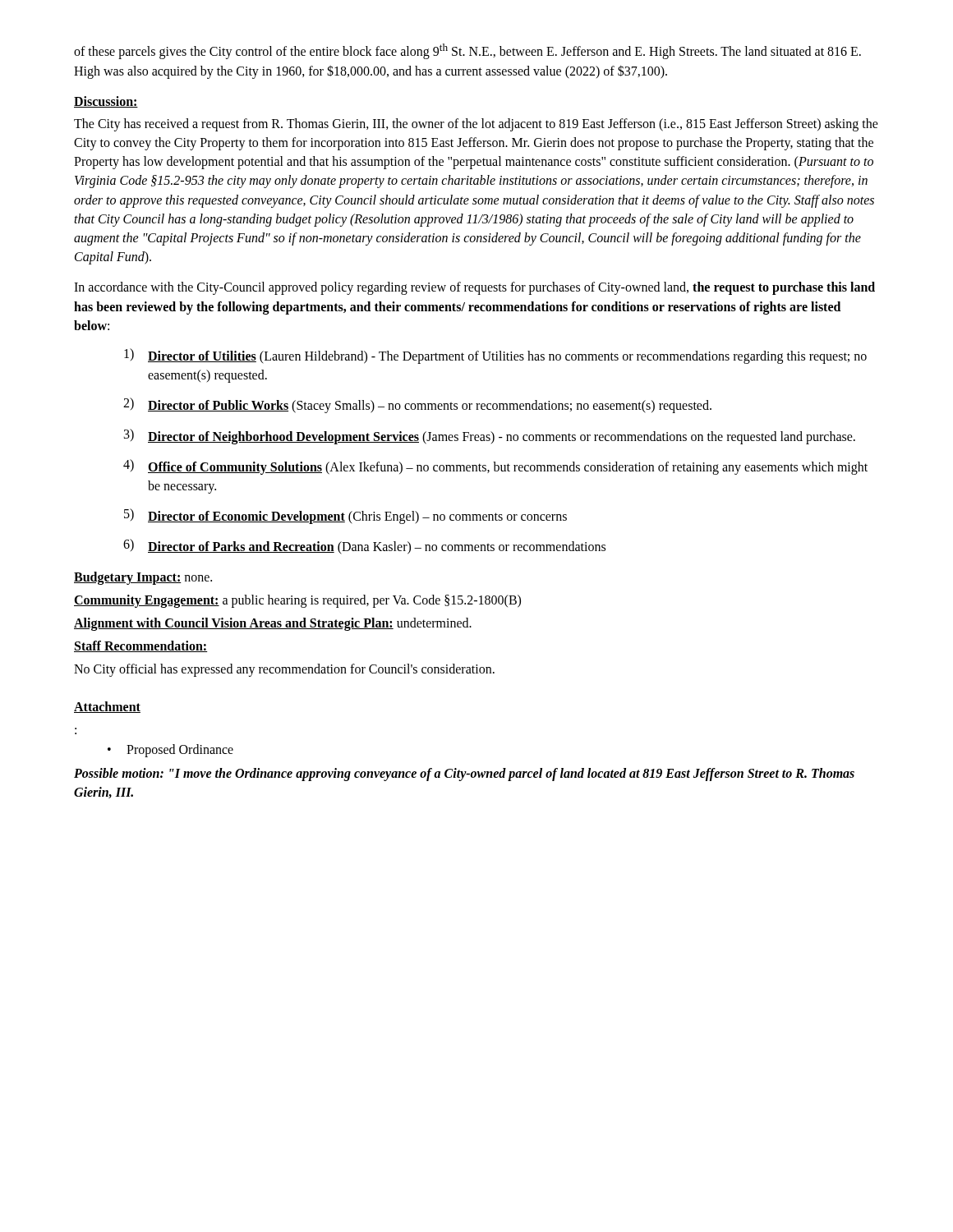Point to the text block starting "The City has received"

(476, 190)
